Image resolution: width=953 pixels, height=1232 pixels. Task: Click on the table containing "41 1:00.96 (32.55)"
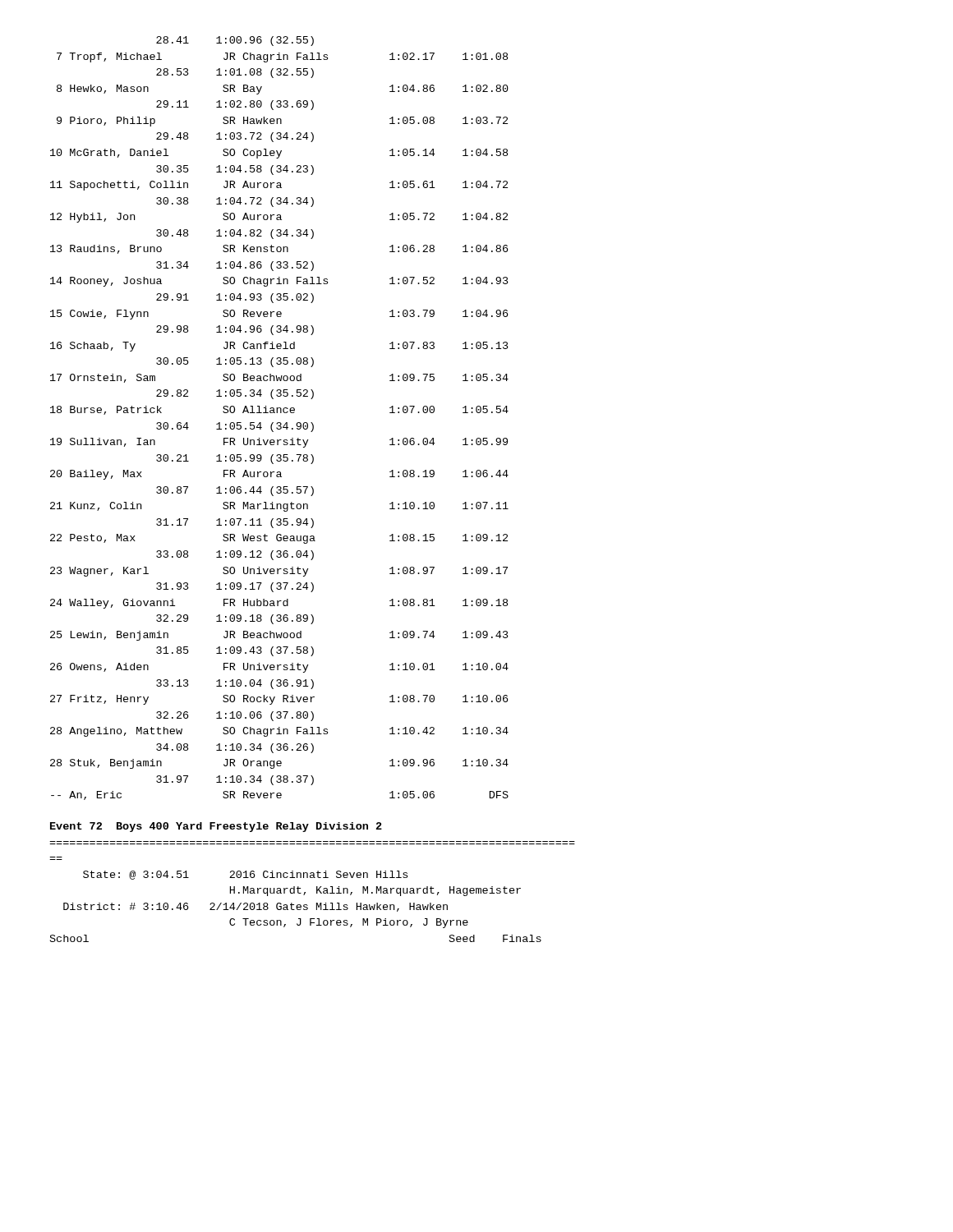(476, 419)
